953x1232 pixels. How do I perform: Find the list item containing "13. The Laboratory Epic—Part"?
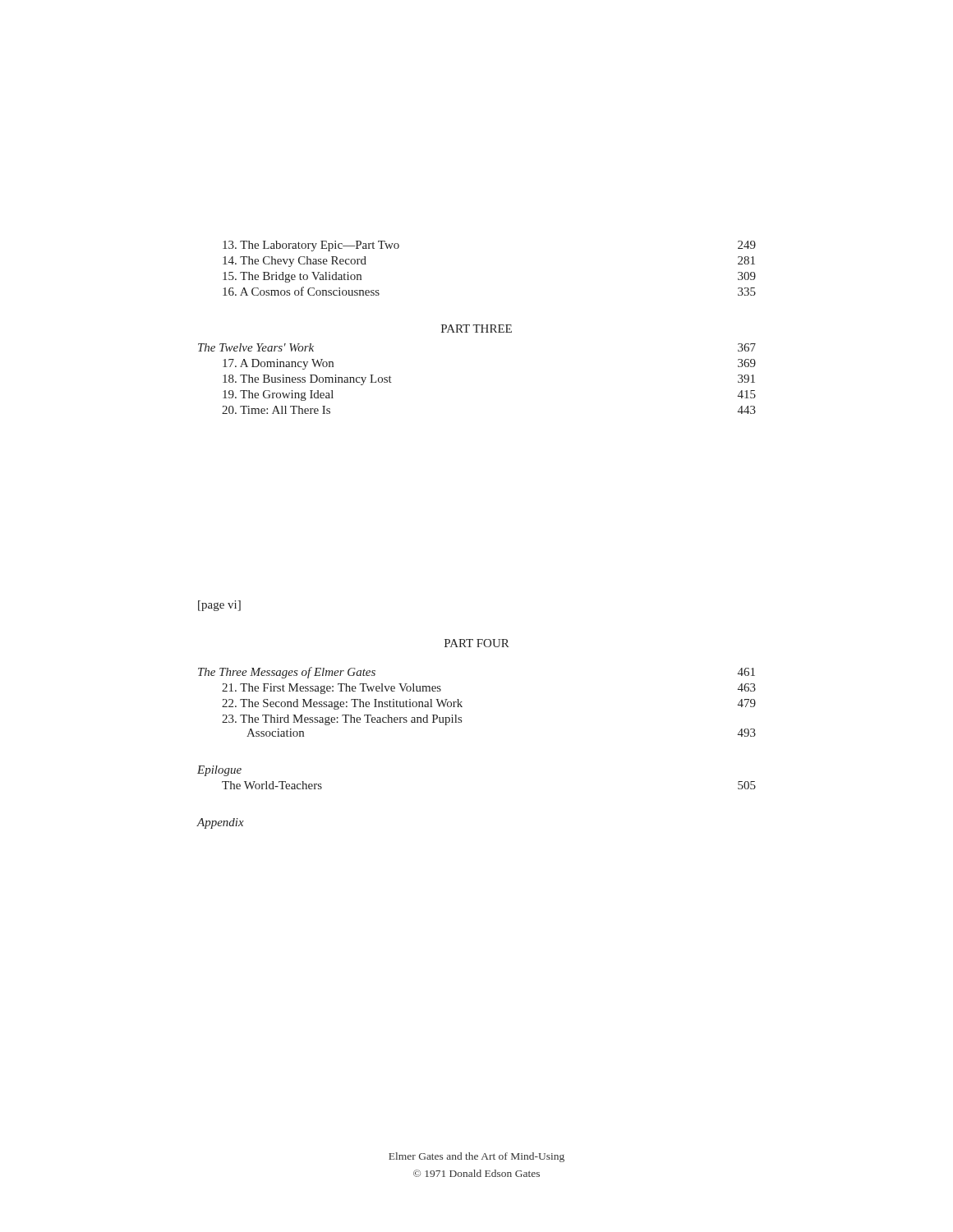pos(313,246)
